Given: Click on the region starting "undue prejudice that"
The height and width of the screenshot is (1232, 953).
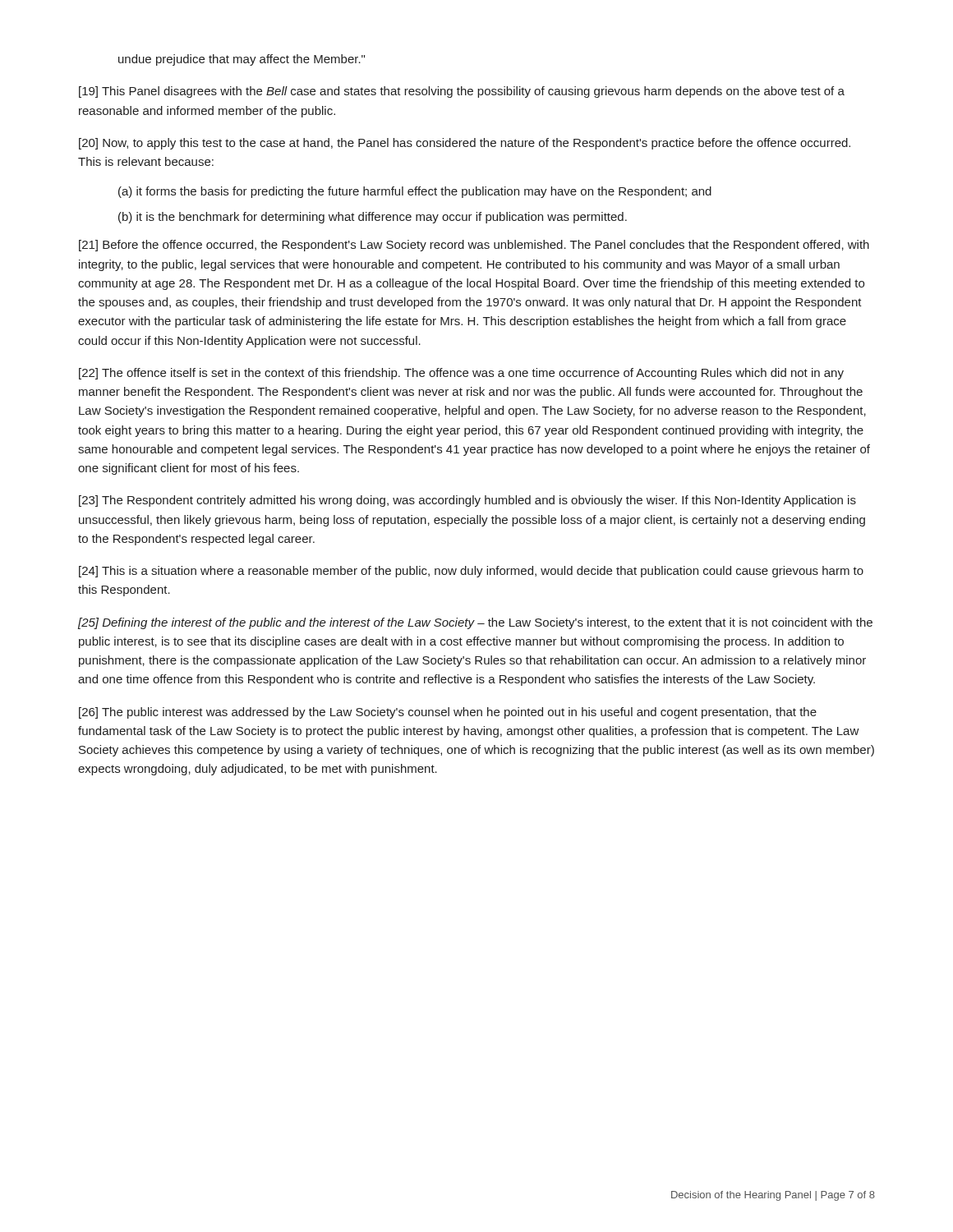Looking at the screenshot, I should (241, 59).
